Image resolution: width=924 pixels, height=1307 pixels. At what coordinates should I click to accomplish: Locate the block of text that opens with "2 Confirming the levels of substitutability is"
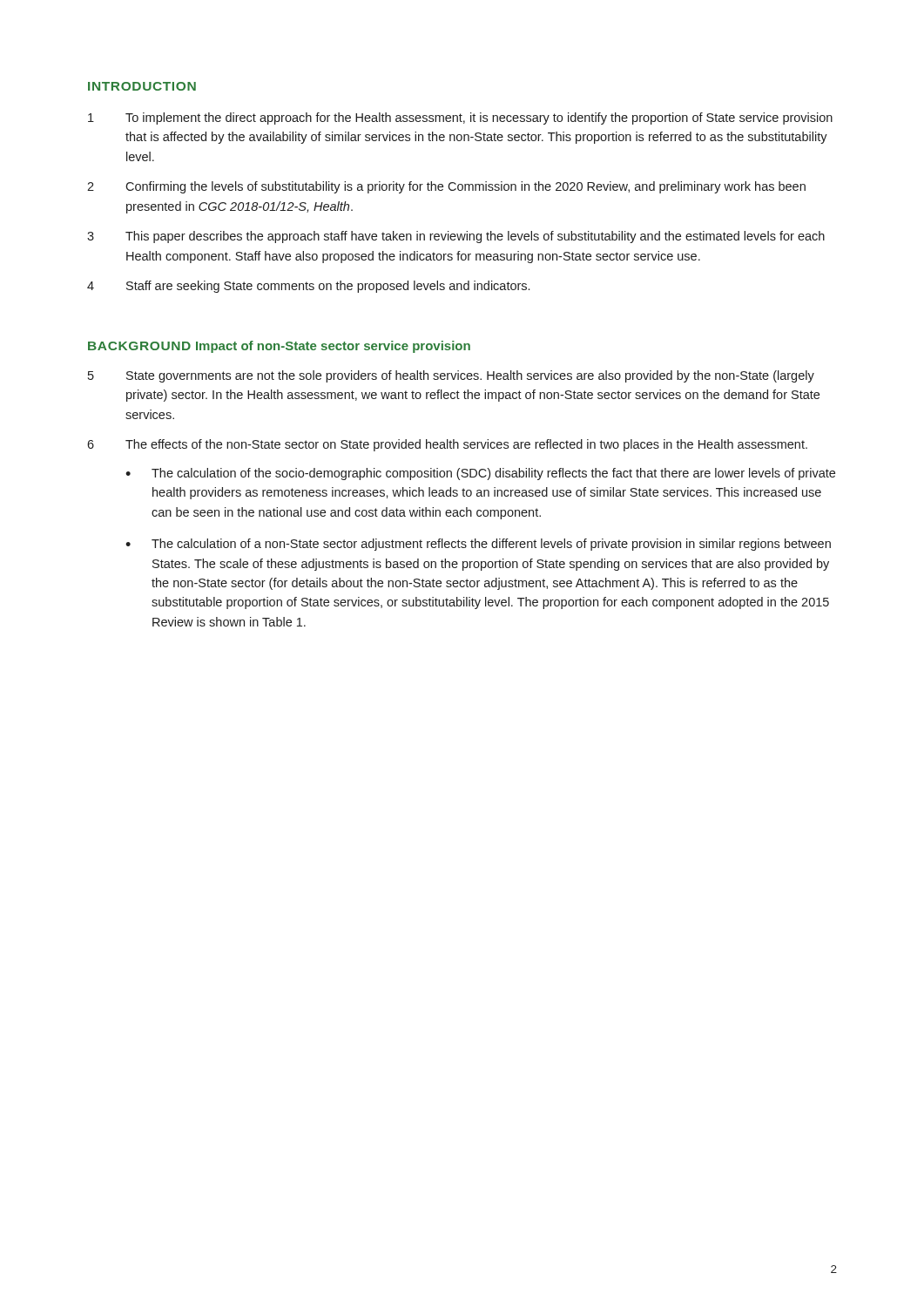coord(462,197)
